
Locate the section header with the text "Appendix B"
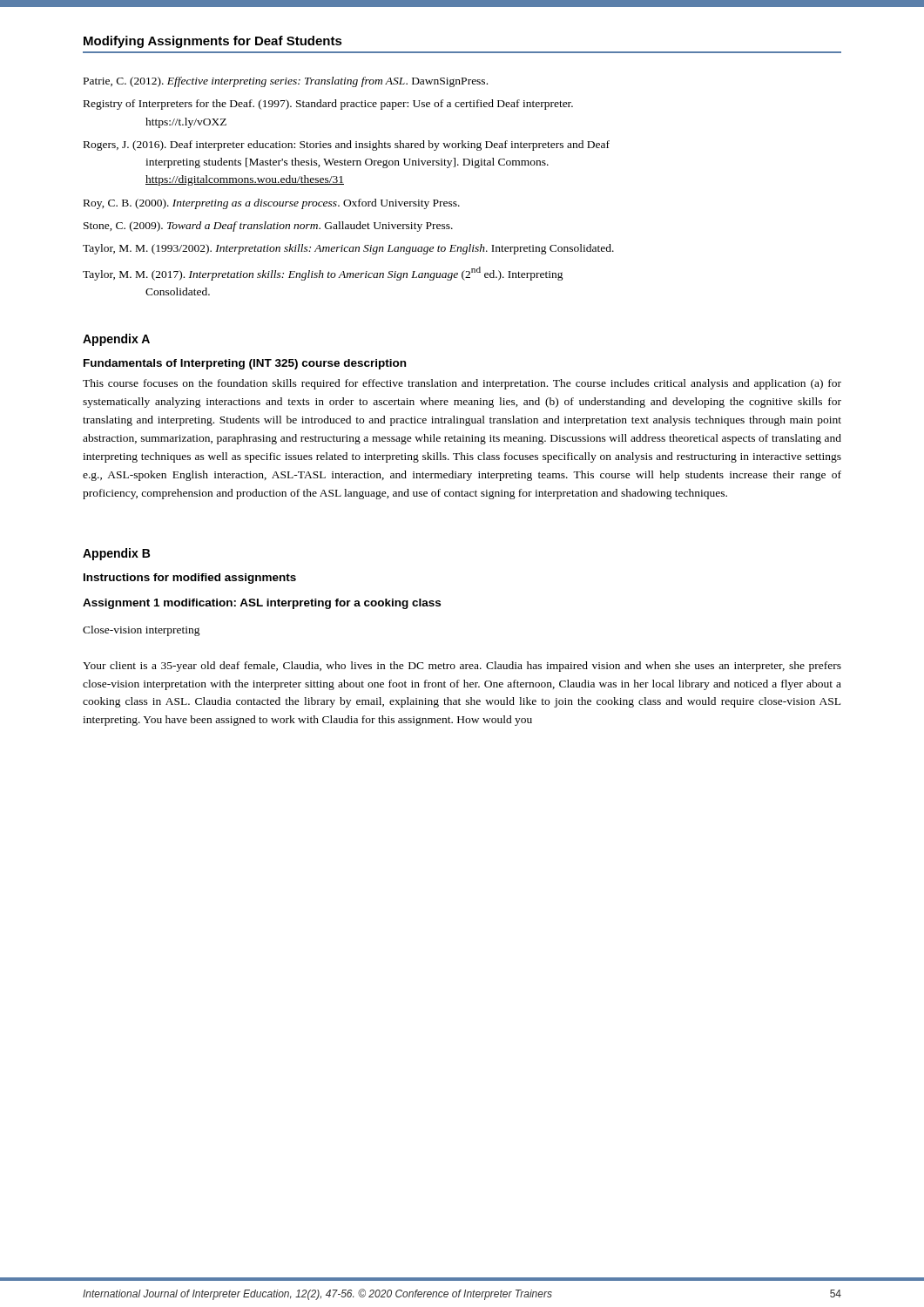[117, 553]
